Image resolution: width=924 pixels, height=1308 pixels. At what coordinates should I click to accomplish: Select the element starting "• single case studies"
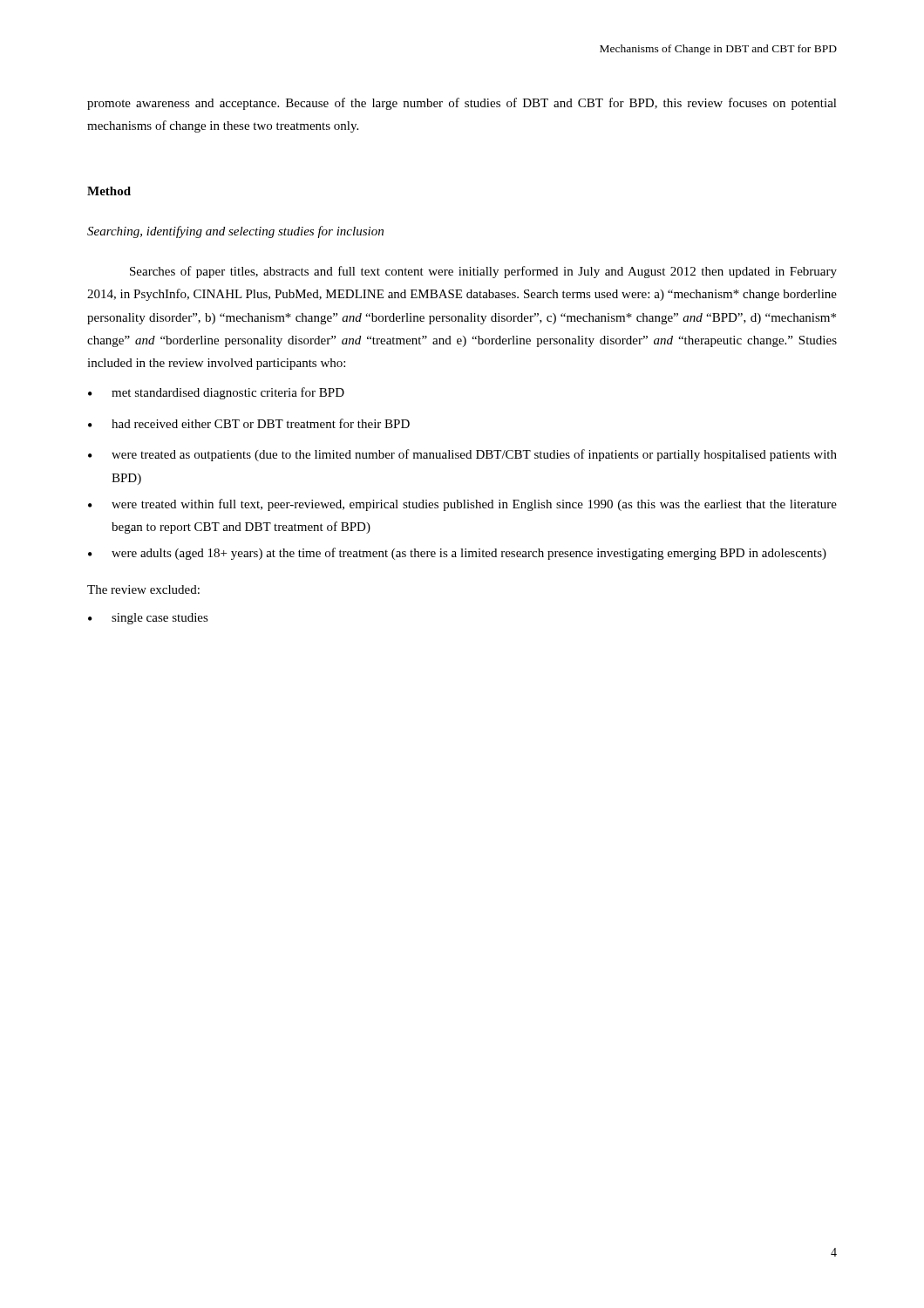point(148,619)
